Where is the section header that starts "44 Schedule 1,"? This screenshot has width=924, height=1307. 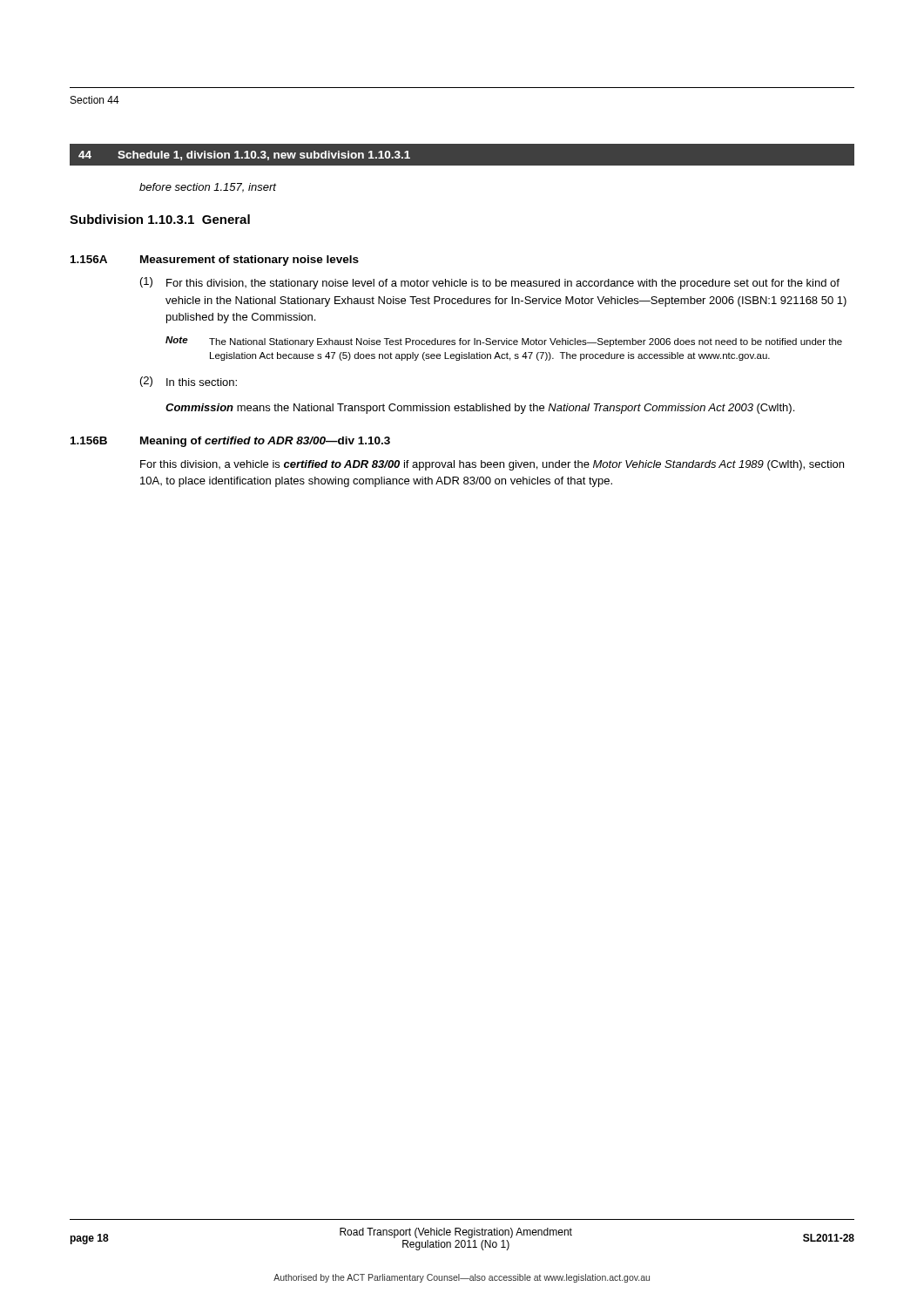click(x=244, y=155)
